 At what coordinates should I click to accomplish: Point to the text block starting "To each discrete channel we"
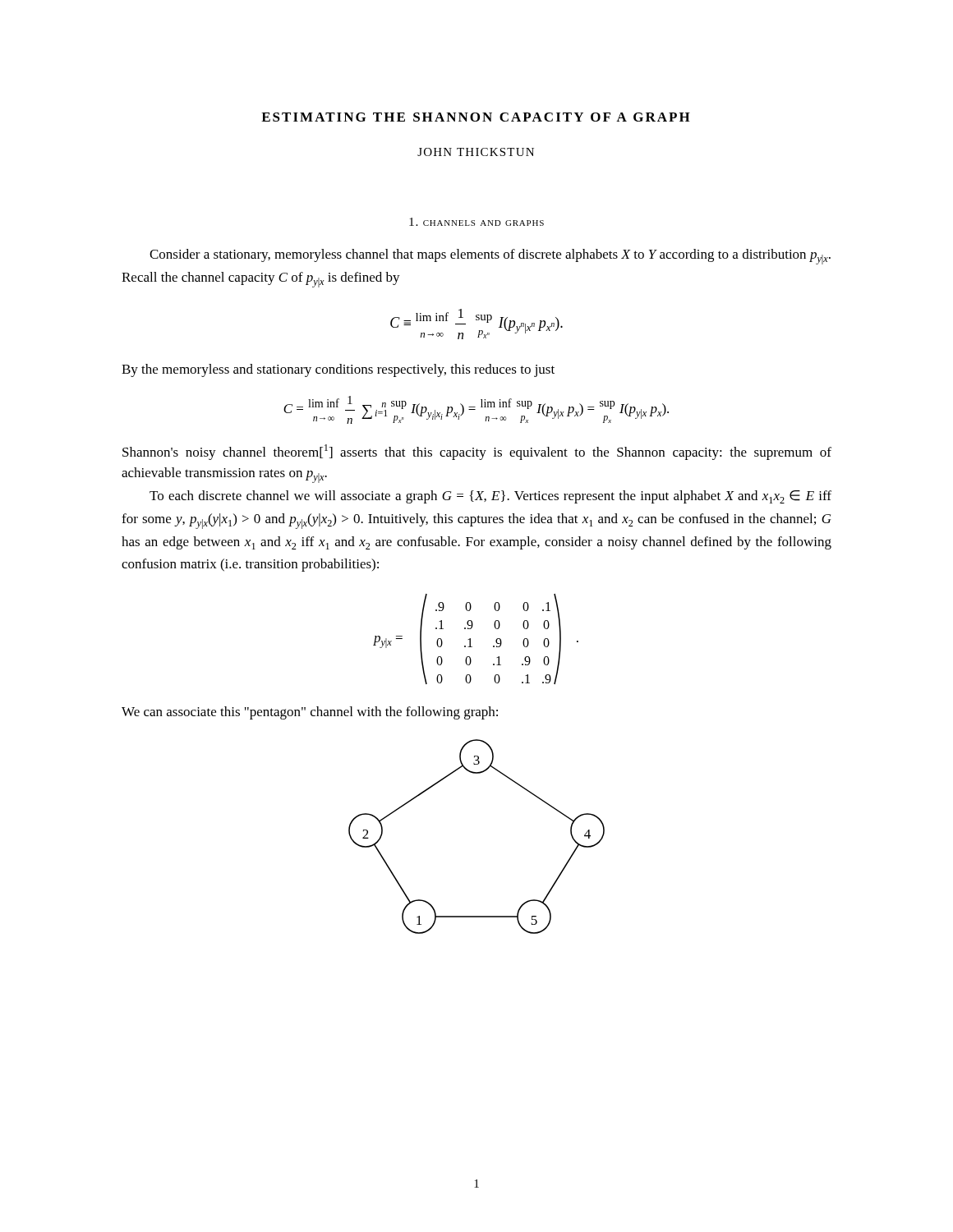pos(476,530)
